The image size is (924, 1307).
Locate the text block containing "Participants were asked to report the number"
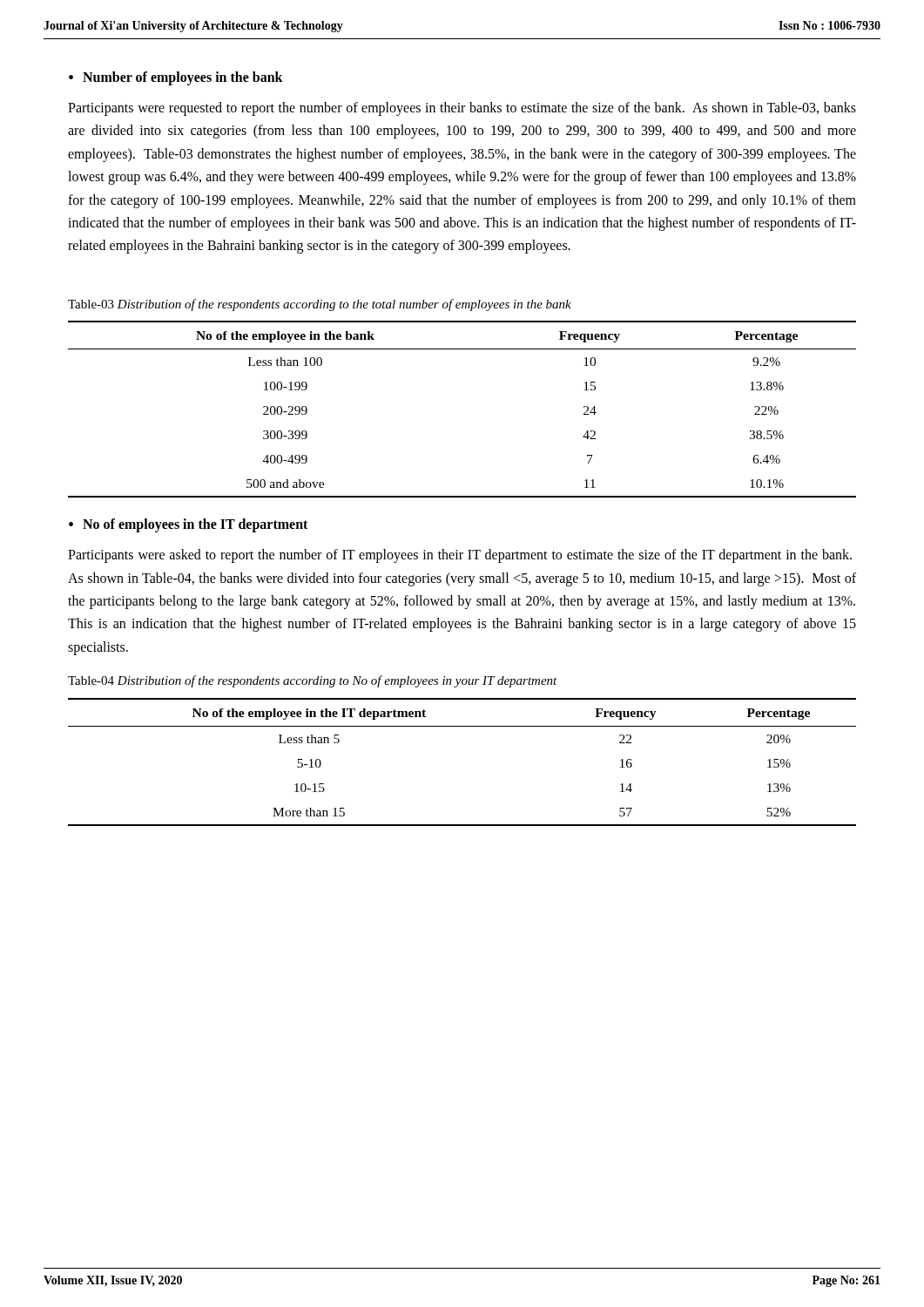(x=462, y=601)
